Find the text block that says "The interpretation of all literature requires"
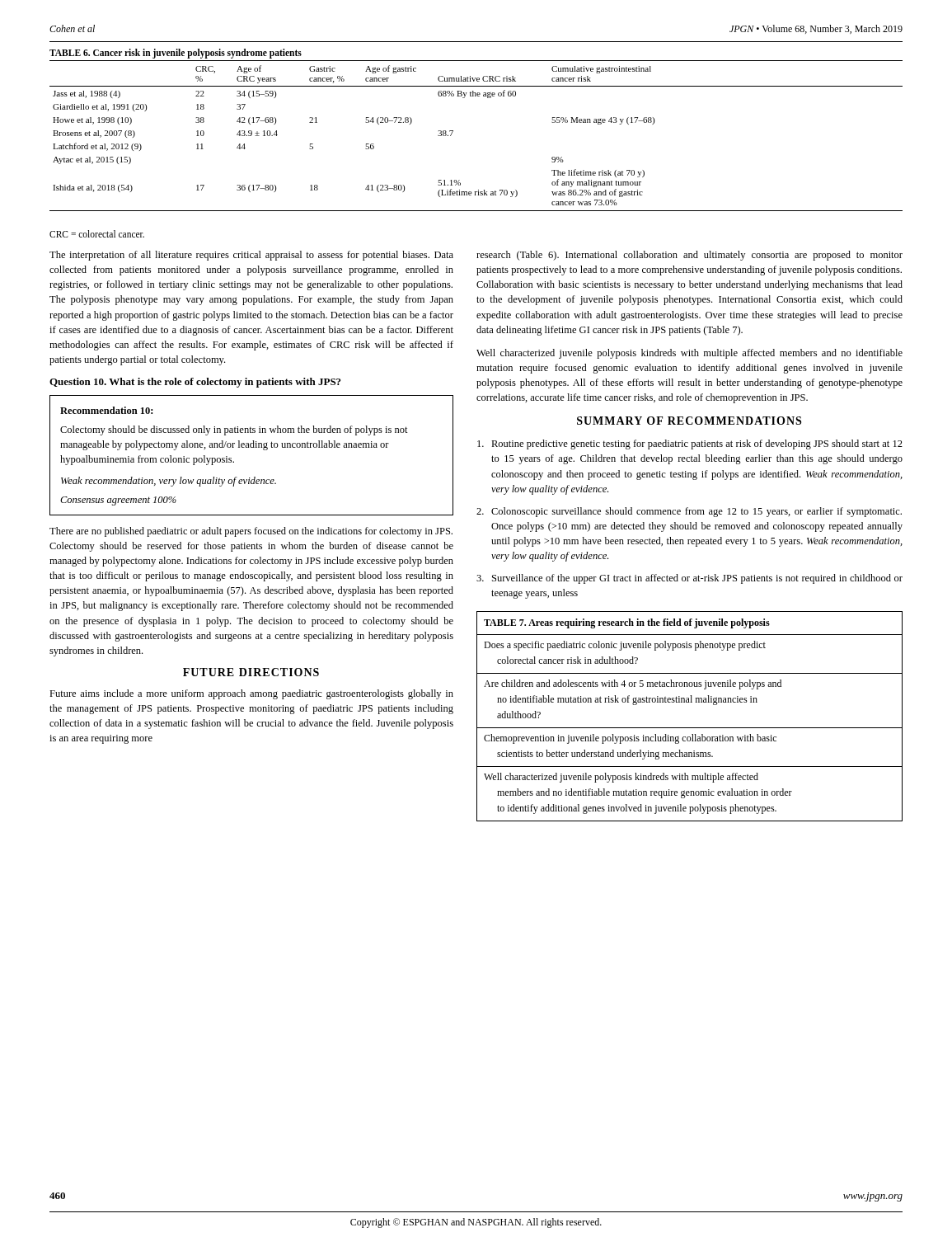Screen dimensions: 1237x952 click(x=251, y=307)
